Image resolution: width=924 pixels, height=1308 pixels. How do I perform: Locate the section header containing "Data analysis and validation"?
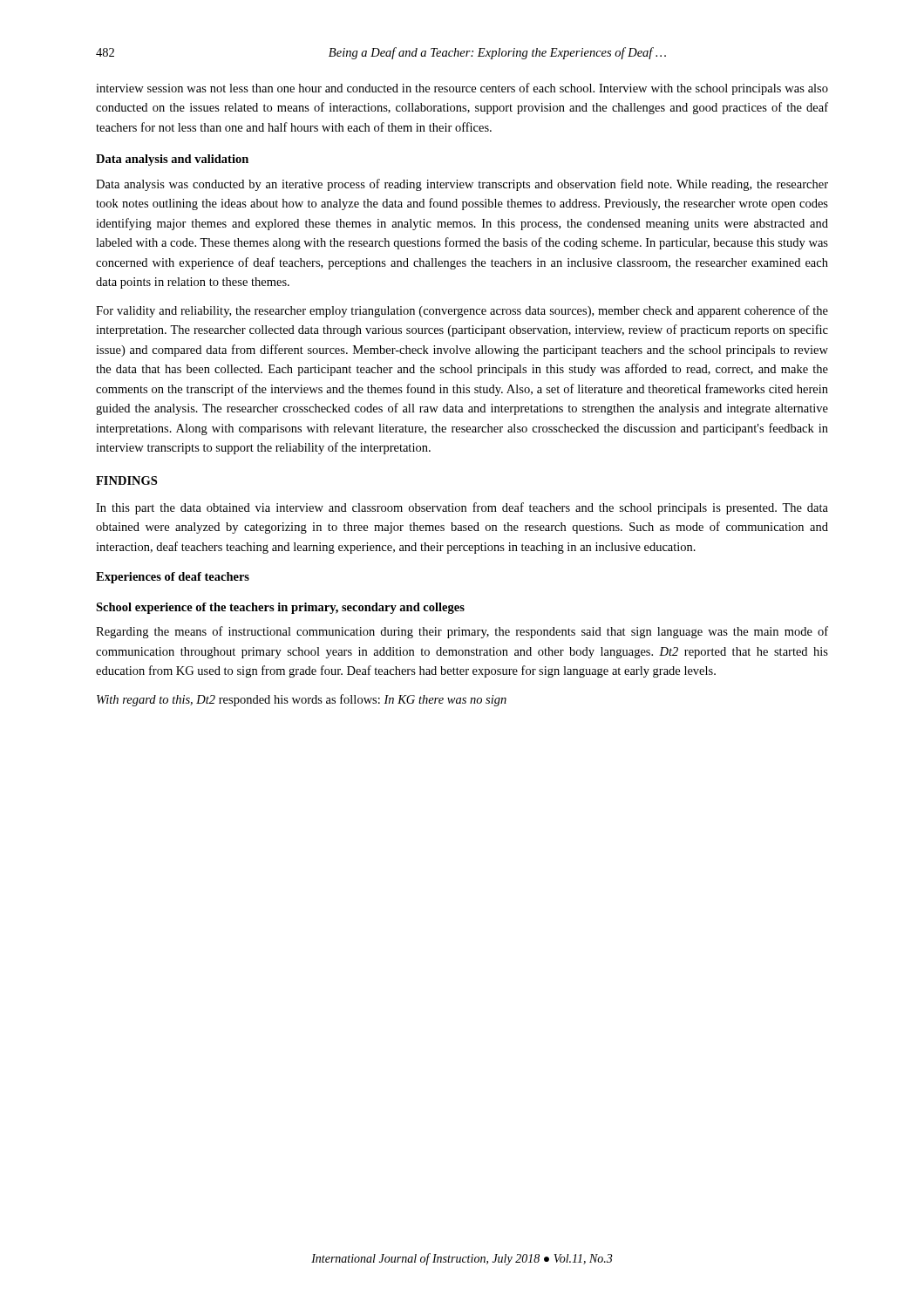coord(172,160)
